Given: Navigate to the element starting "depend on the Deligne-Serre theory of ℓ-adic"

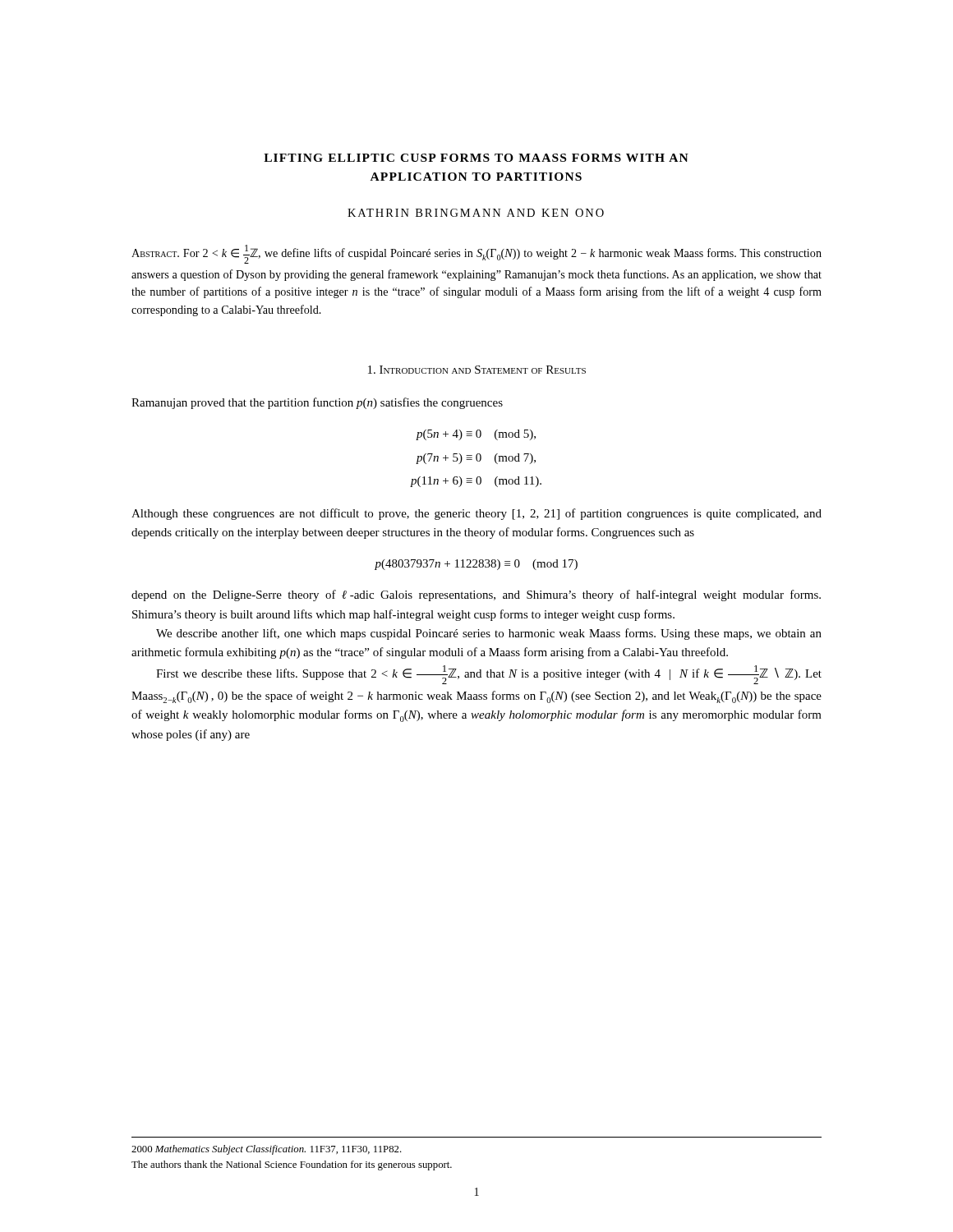Looking at the screenshot, I should click(476, 604).
